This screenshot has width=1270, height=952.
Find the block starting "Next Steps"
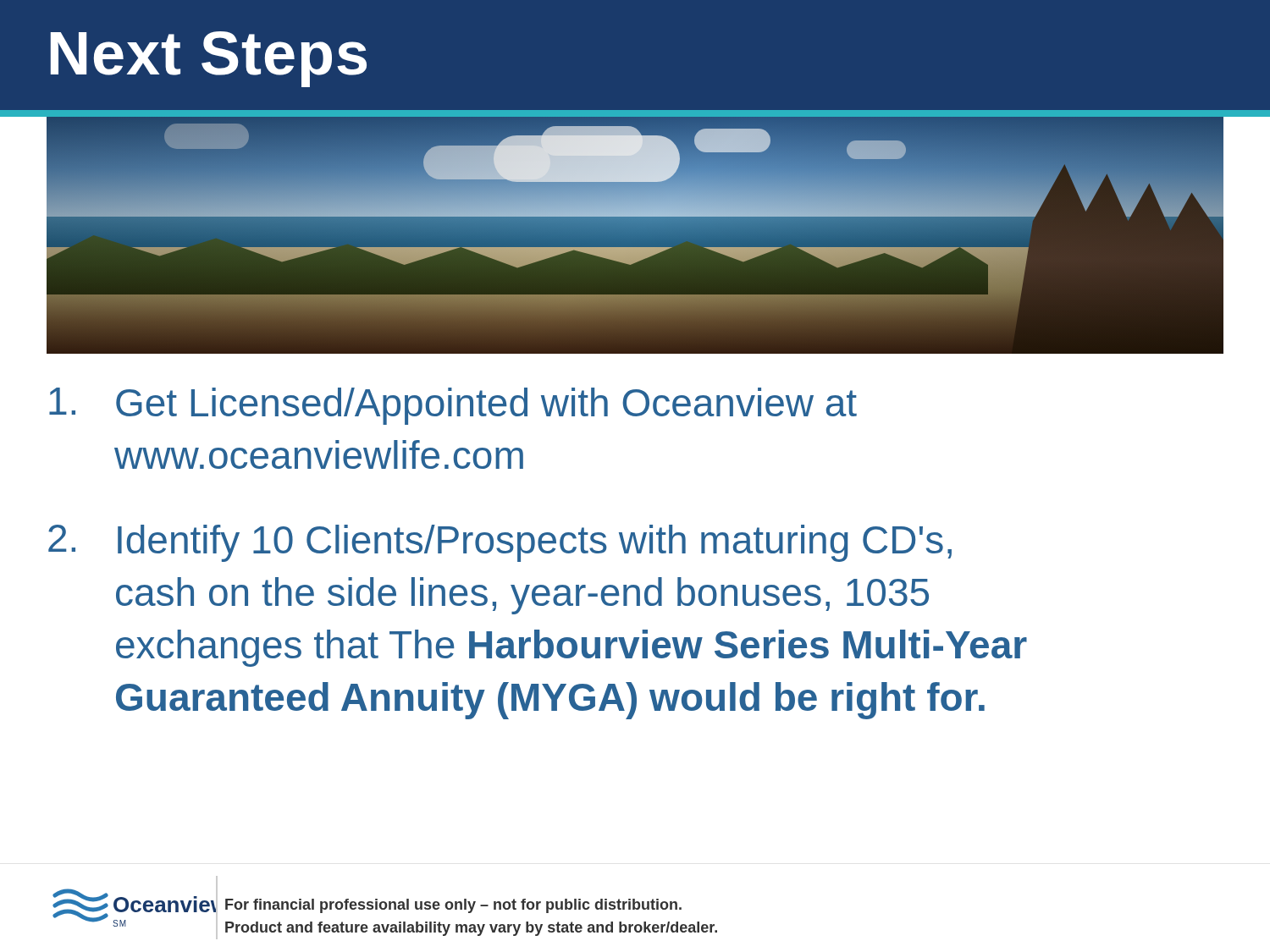click(208, 53)
